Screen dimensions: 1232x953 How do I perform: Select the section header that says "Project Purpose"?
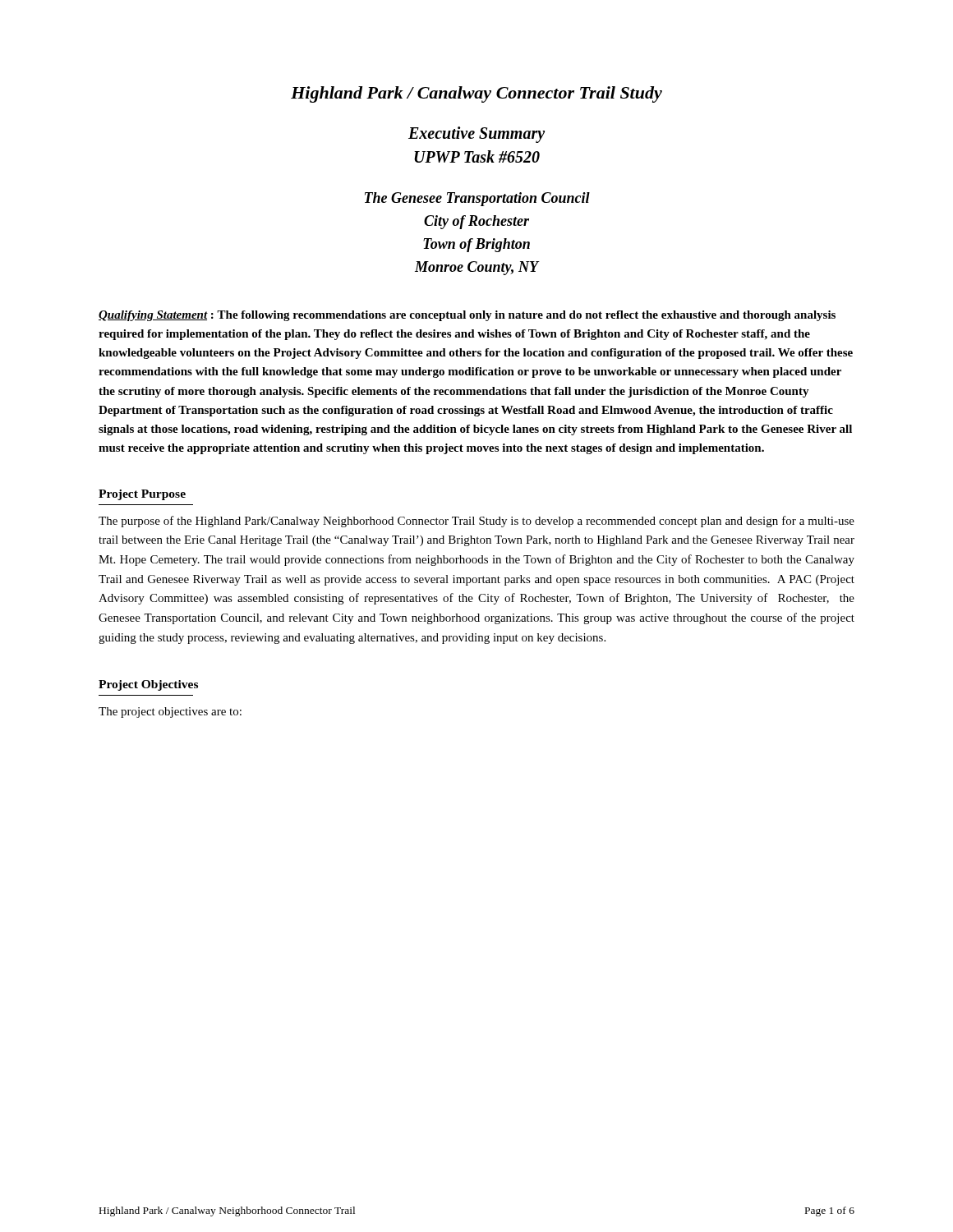coord(142,493)
